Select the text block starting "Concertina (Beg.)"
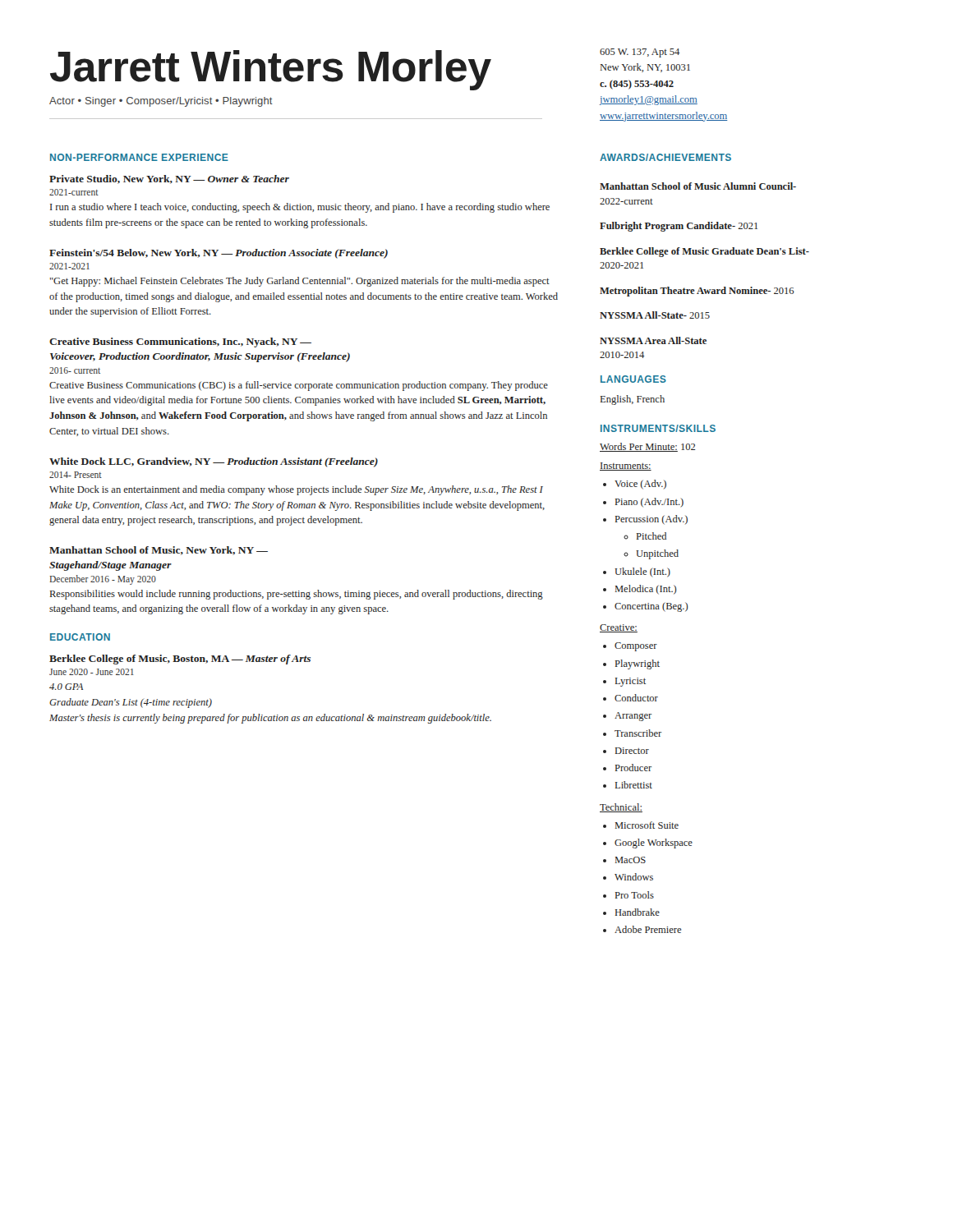Viewport: 953px width, 1232px height. 651,606
